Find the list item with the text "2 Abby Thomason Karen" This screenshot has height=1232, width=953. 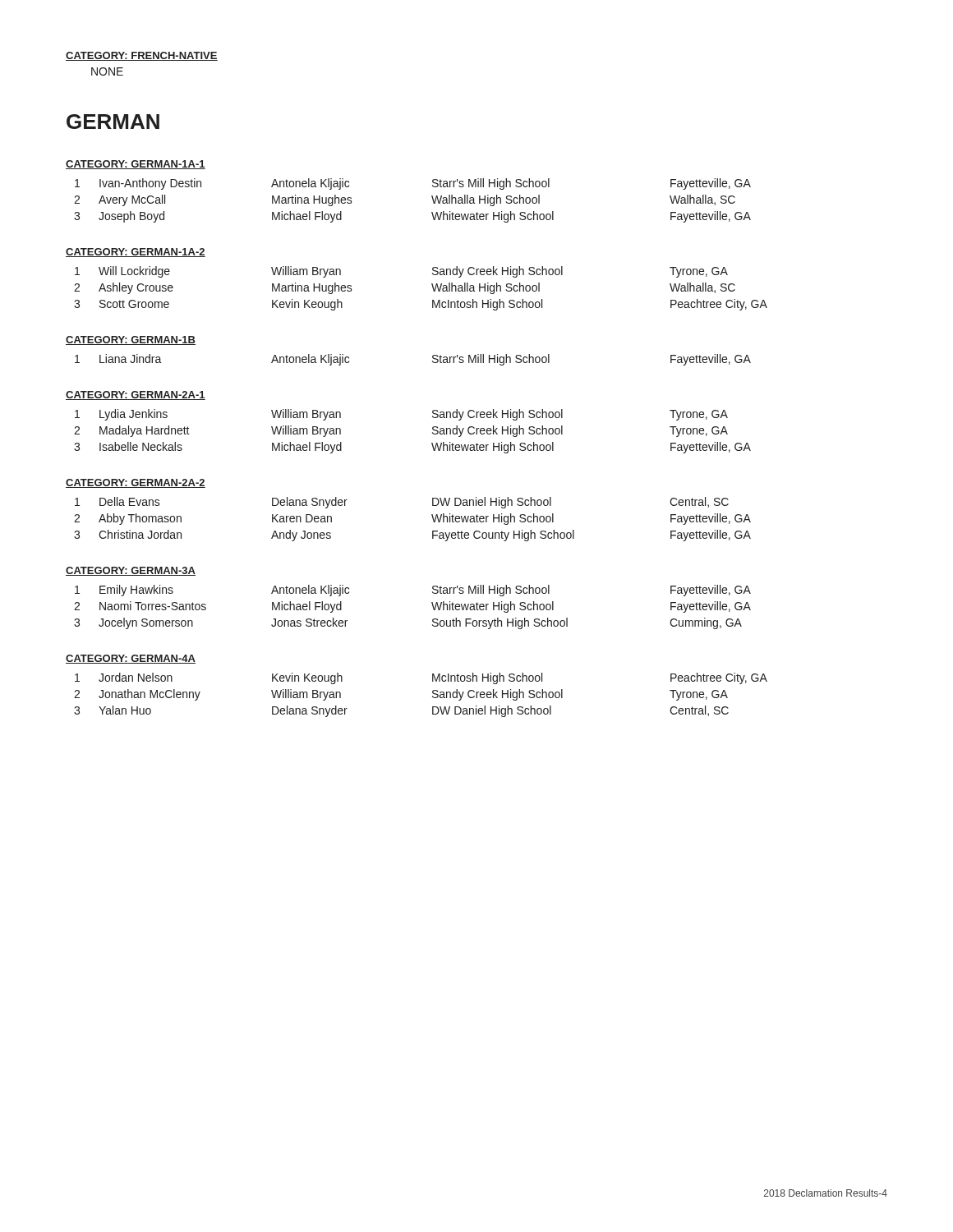139,519
